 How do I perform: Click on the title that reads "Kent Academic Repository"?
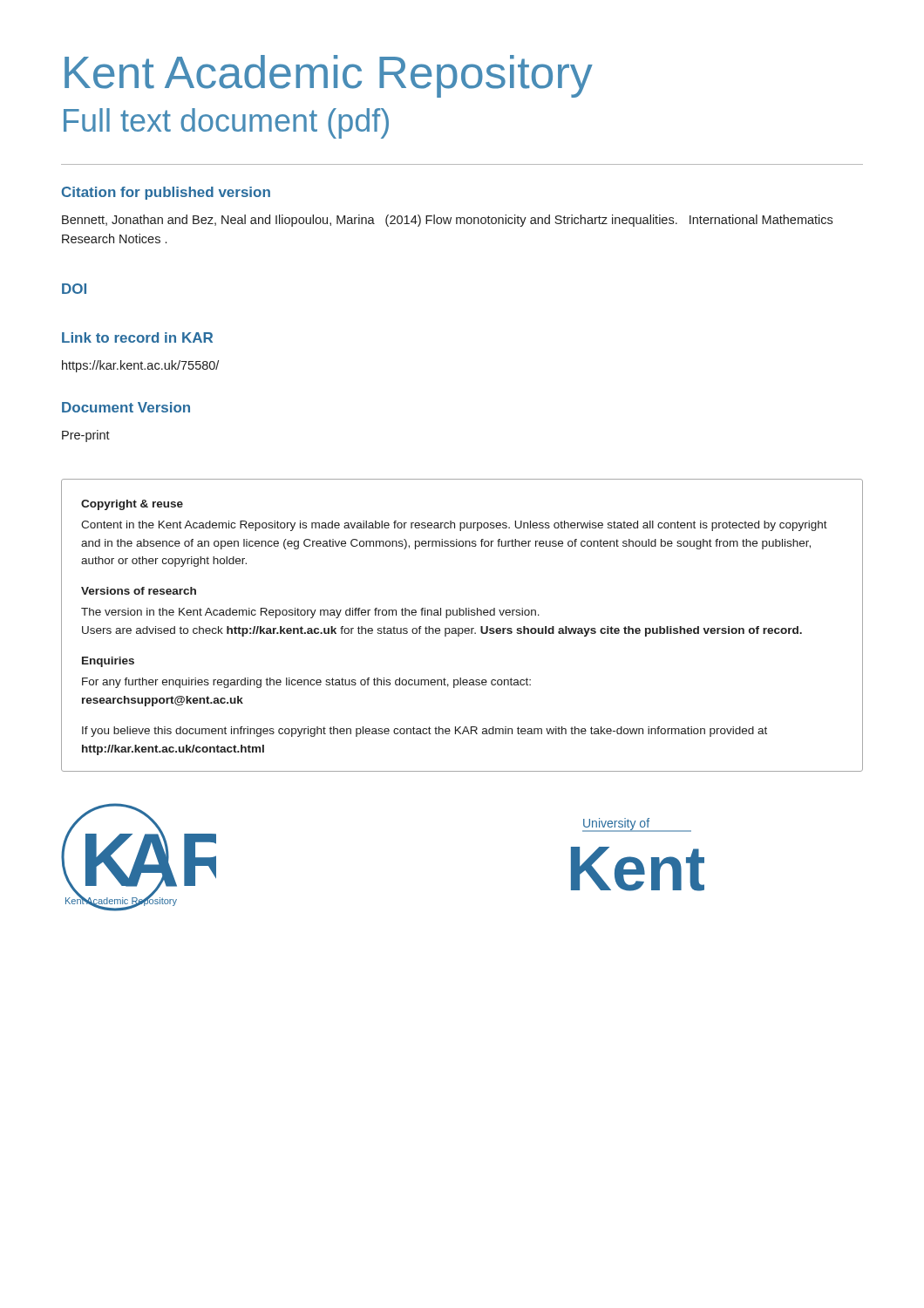pyautogui.click(x=327, y=72)
